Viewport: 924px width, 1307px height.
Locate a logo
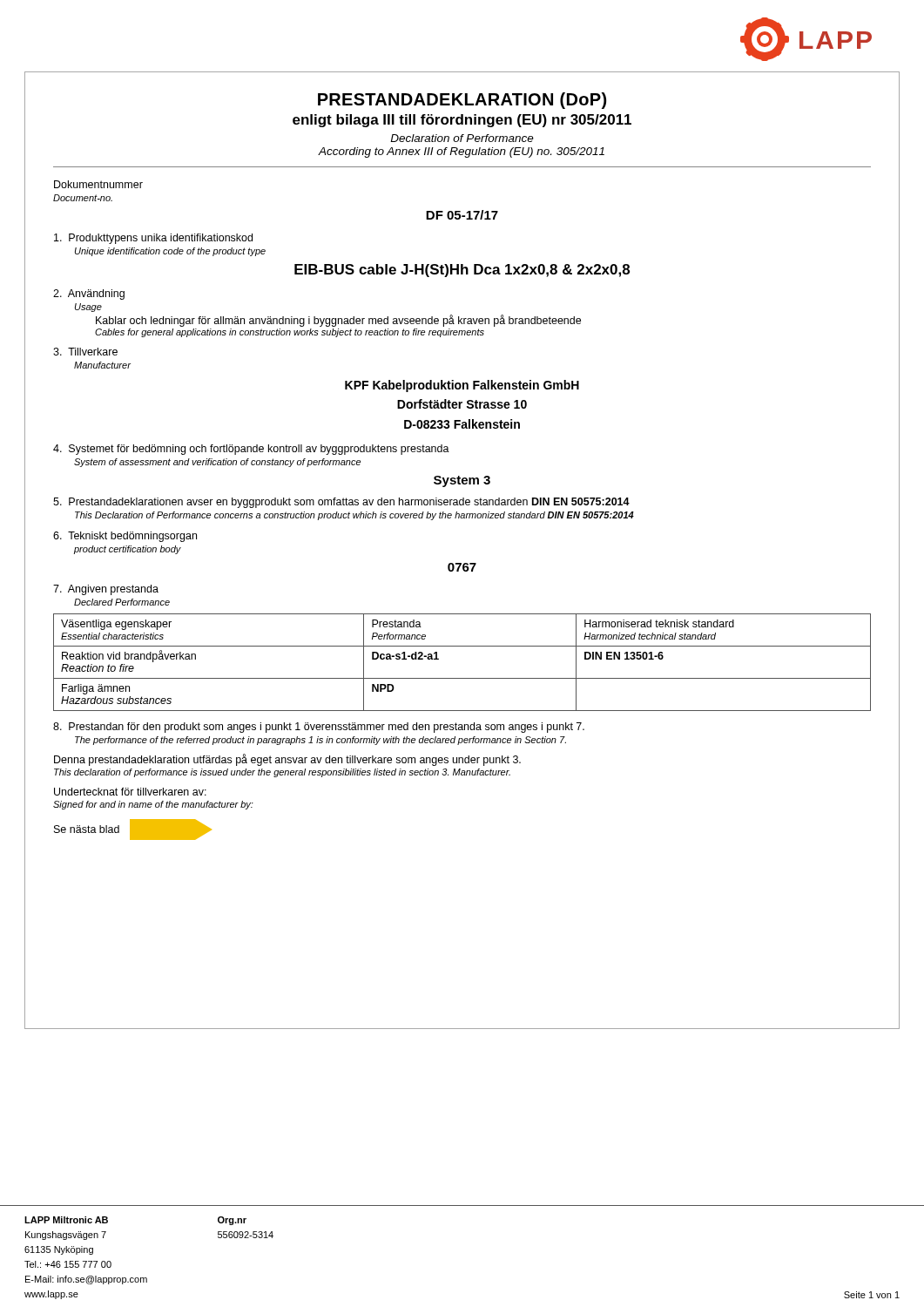coord(819,41)
